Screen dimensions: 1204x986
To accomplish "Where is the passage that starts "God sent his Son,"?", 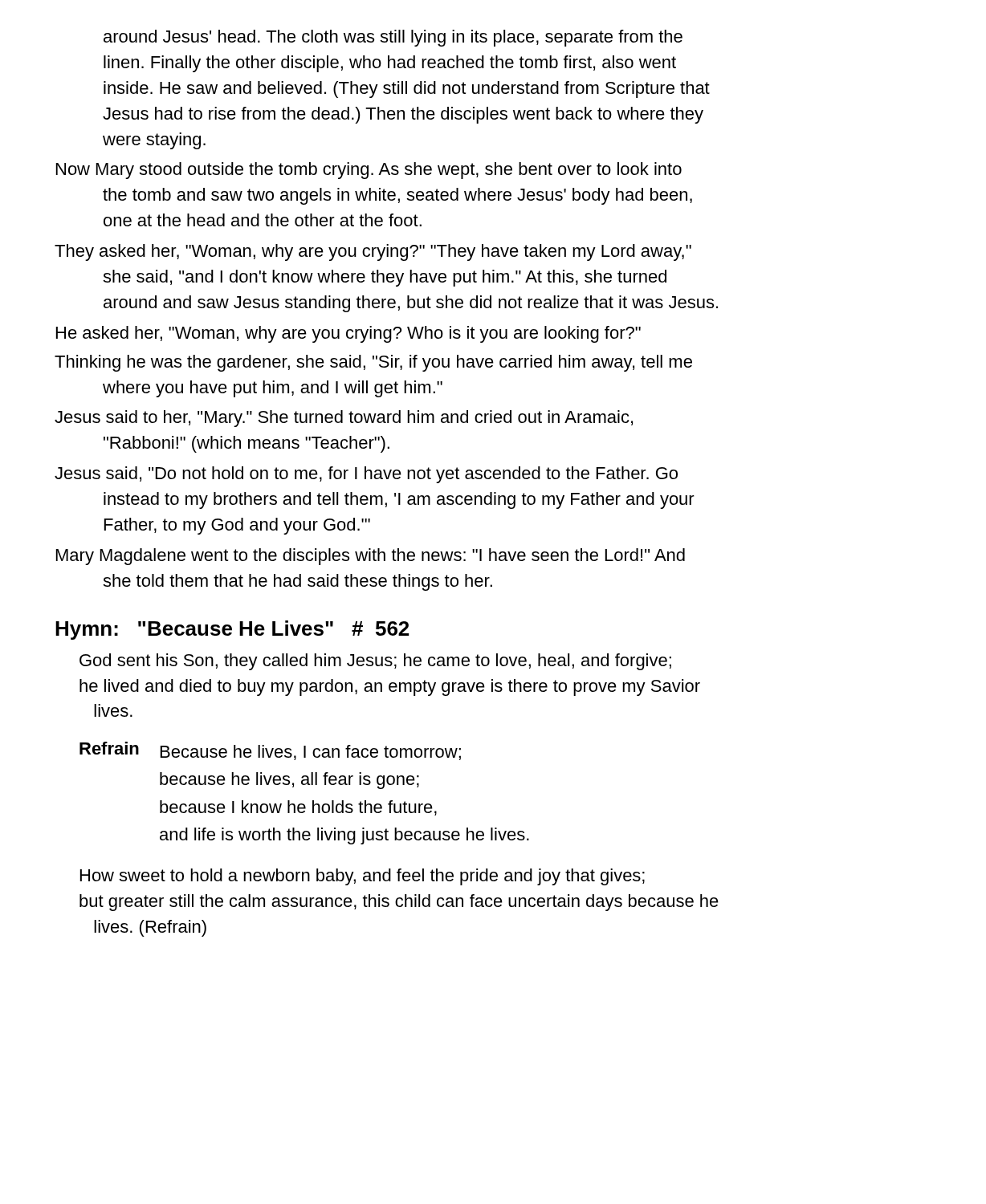I will tap(389, 686).
